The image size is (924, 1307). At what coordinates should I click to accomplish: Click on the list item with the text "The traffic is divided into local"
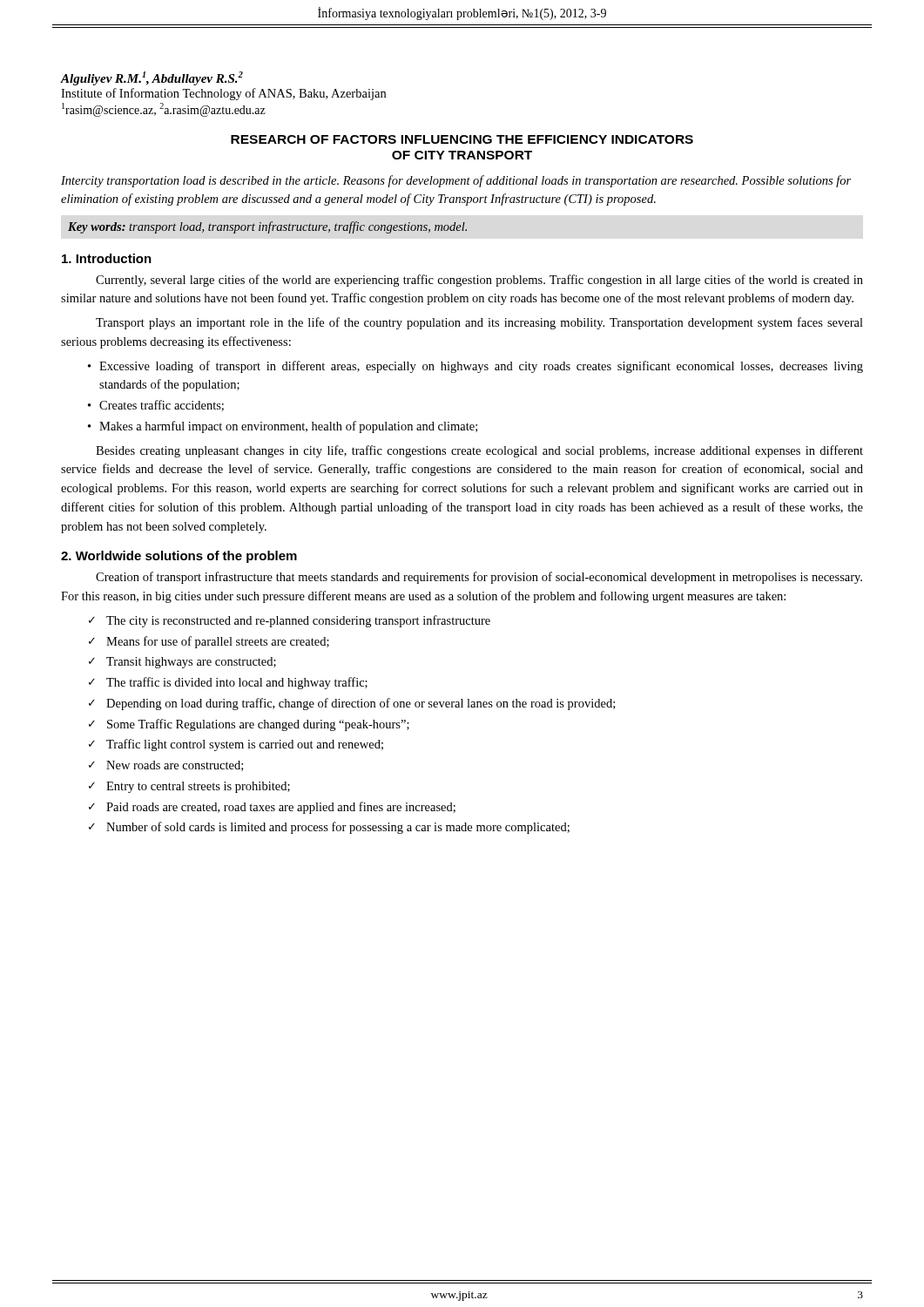tap(237, 682)
